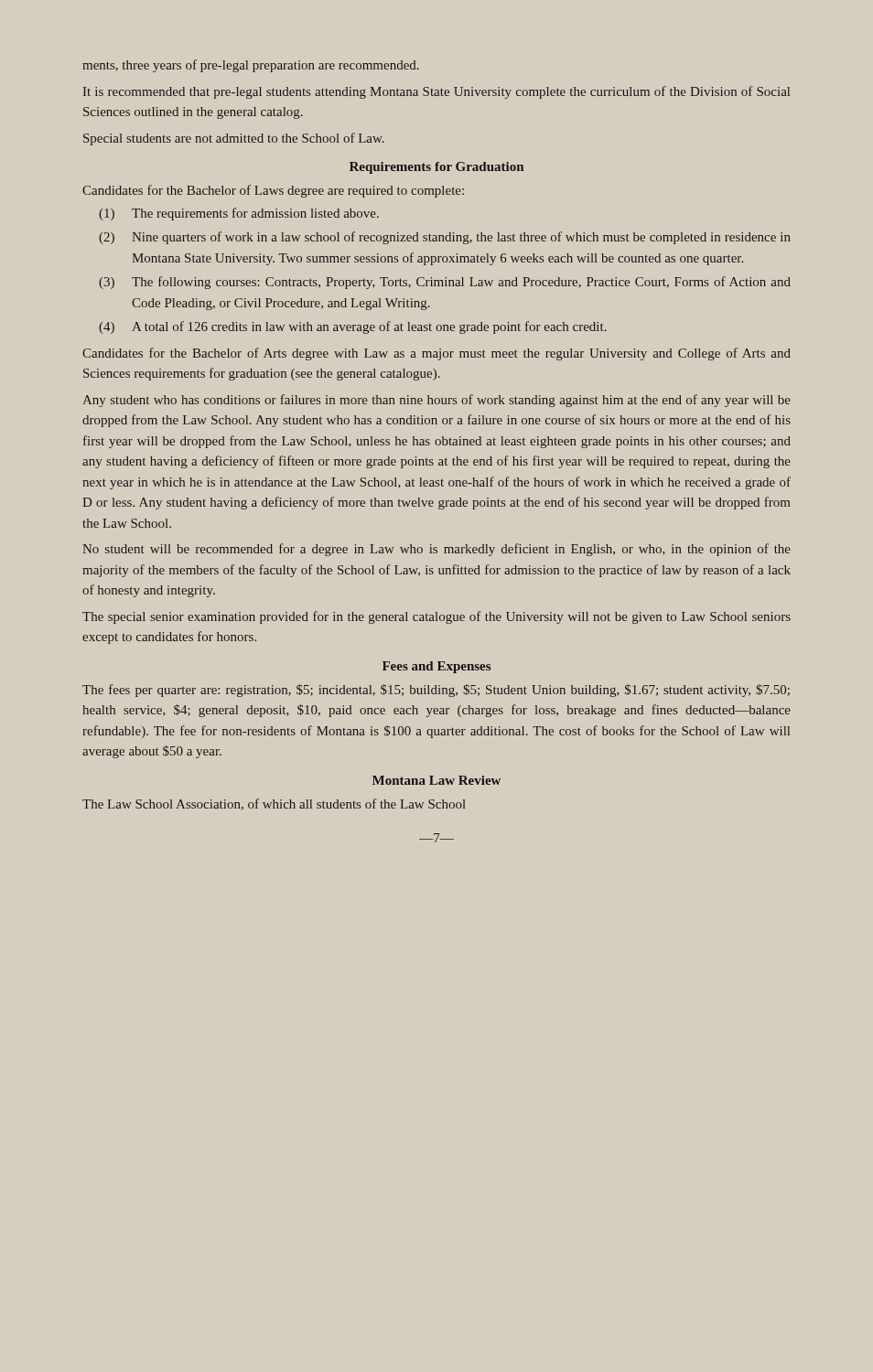Locate the list item containing "(1) The requirements"
This screenshot has width=873, height=1372.
239,214
